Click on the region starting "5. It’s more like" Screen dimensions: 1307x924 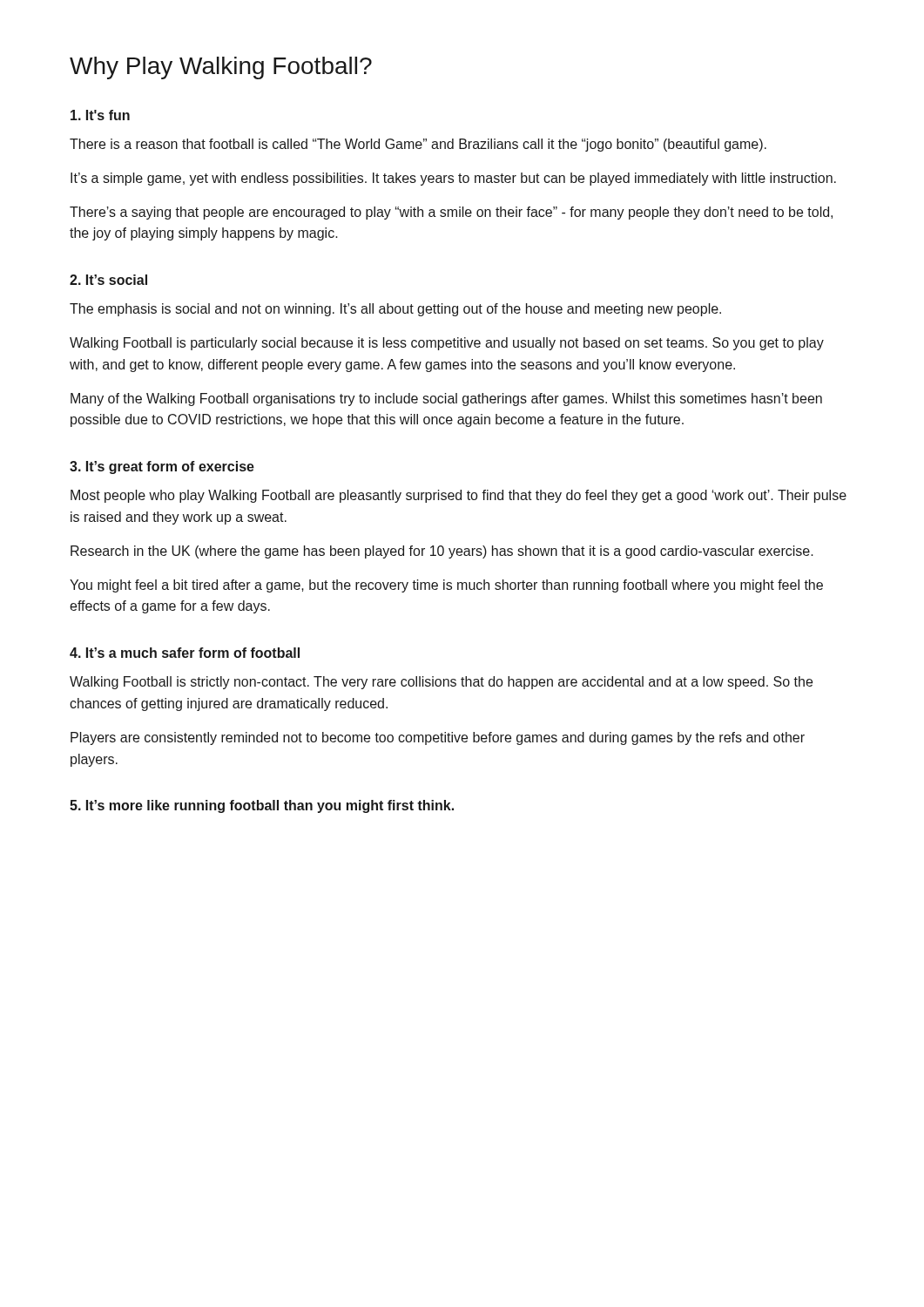tap(262, 806)
